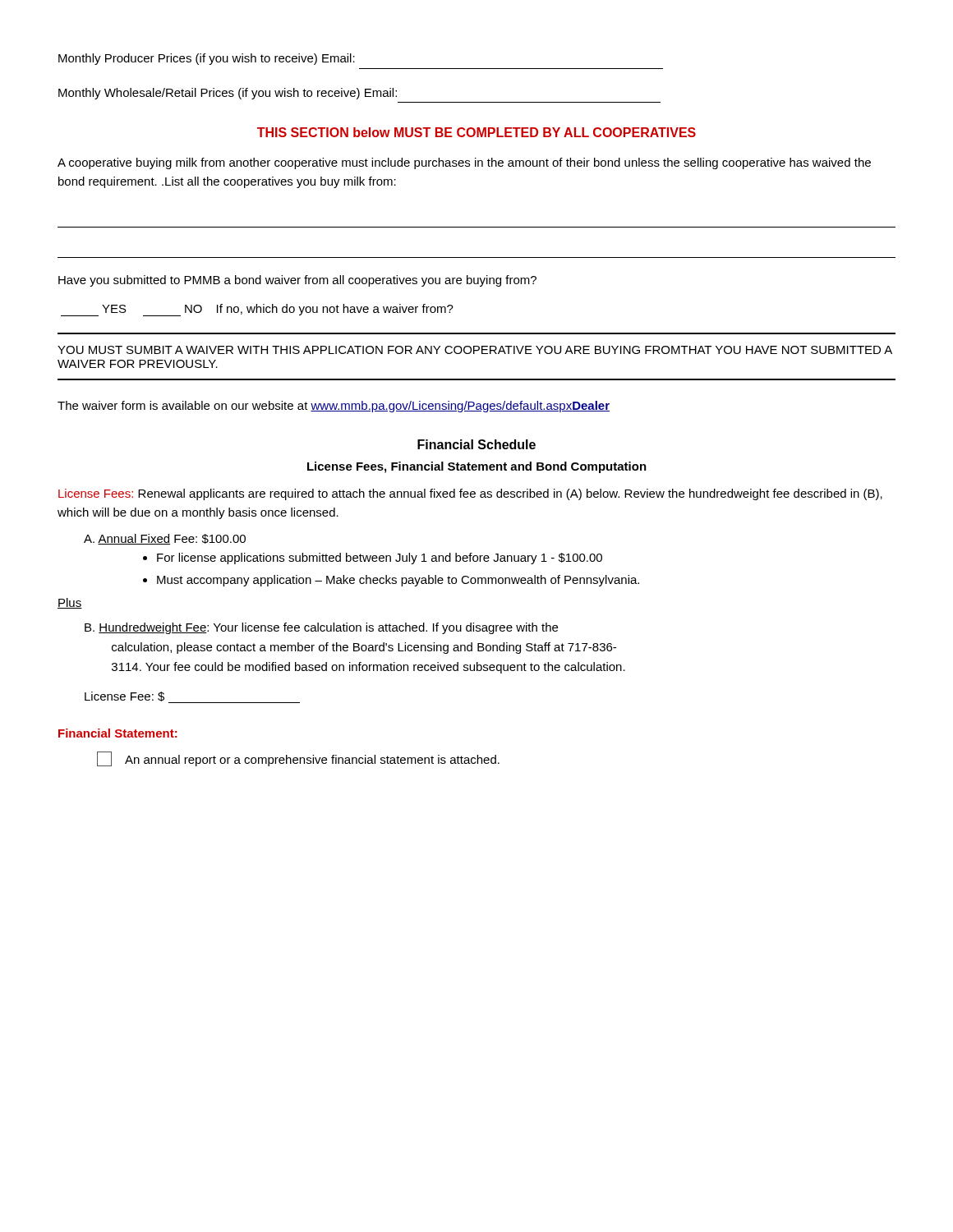Find the region starting "License Fee: $"
The height and width of the screenshot is (1232, 953).
(192, 696)
